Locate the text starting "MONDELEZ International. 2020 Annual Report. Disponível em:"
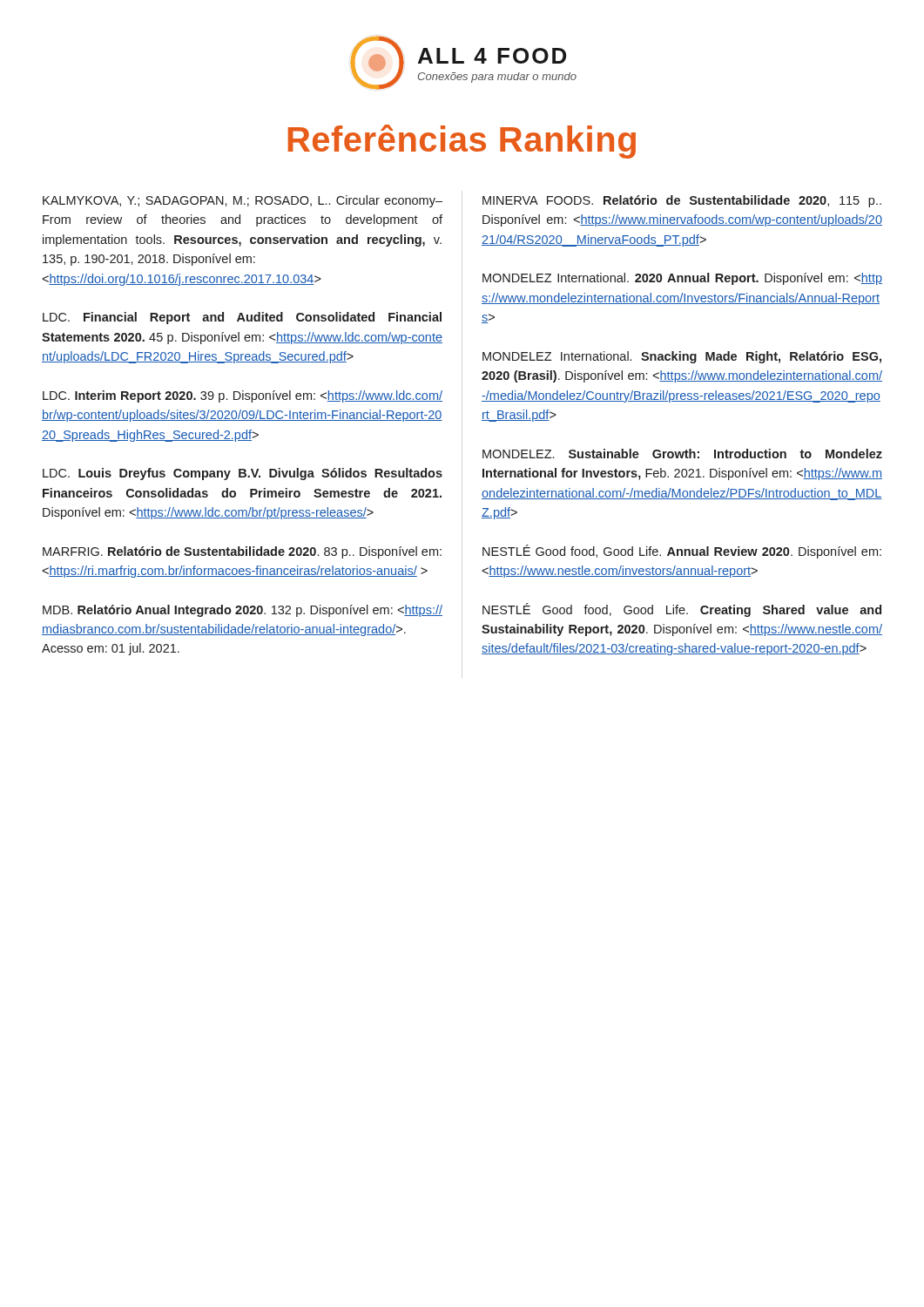The image size is (924, 1307). click(x=682, y=298)
